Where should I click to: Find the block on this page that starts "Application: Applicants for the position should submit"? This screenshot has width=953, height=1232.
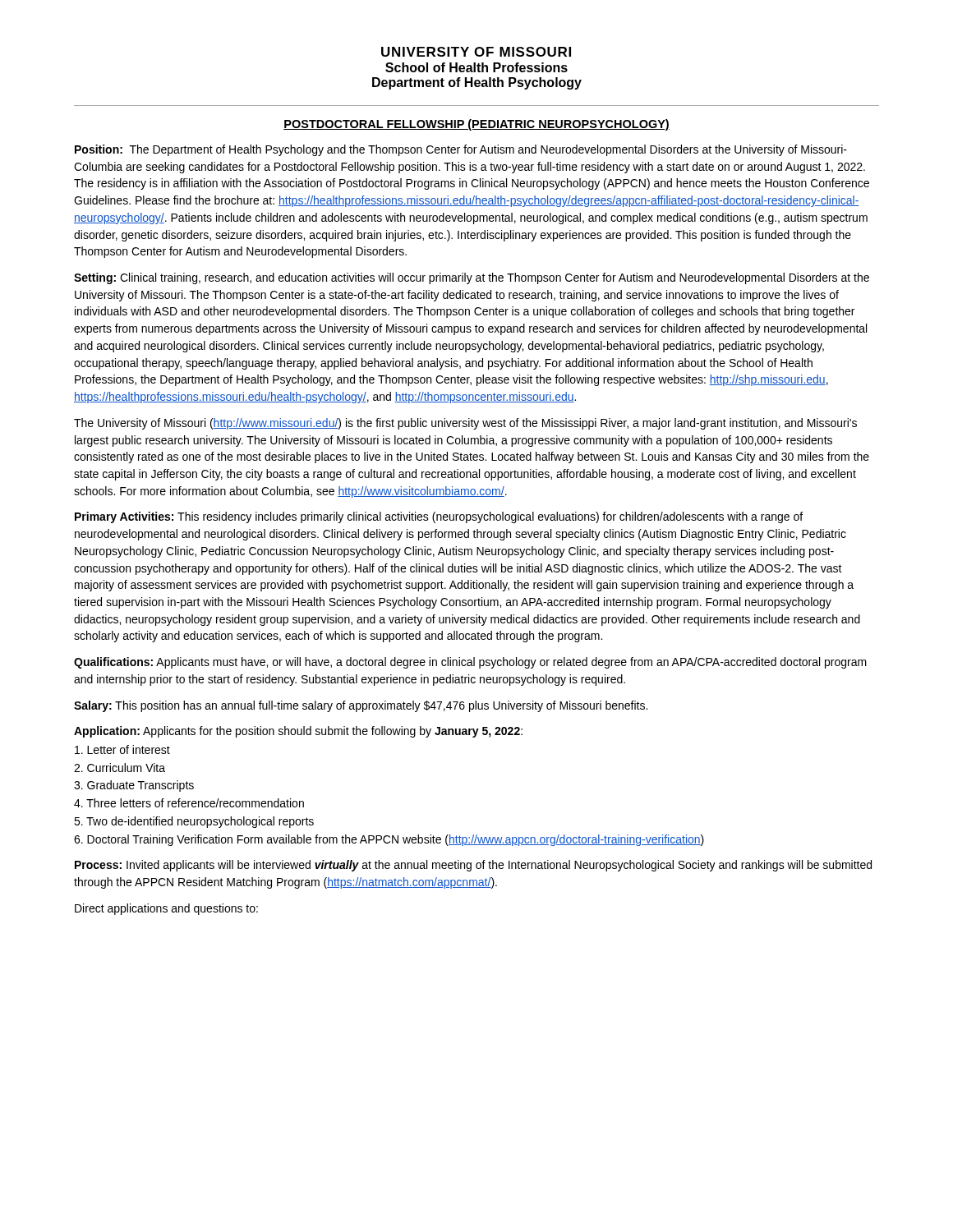tap(299, 731)
